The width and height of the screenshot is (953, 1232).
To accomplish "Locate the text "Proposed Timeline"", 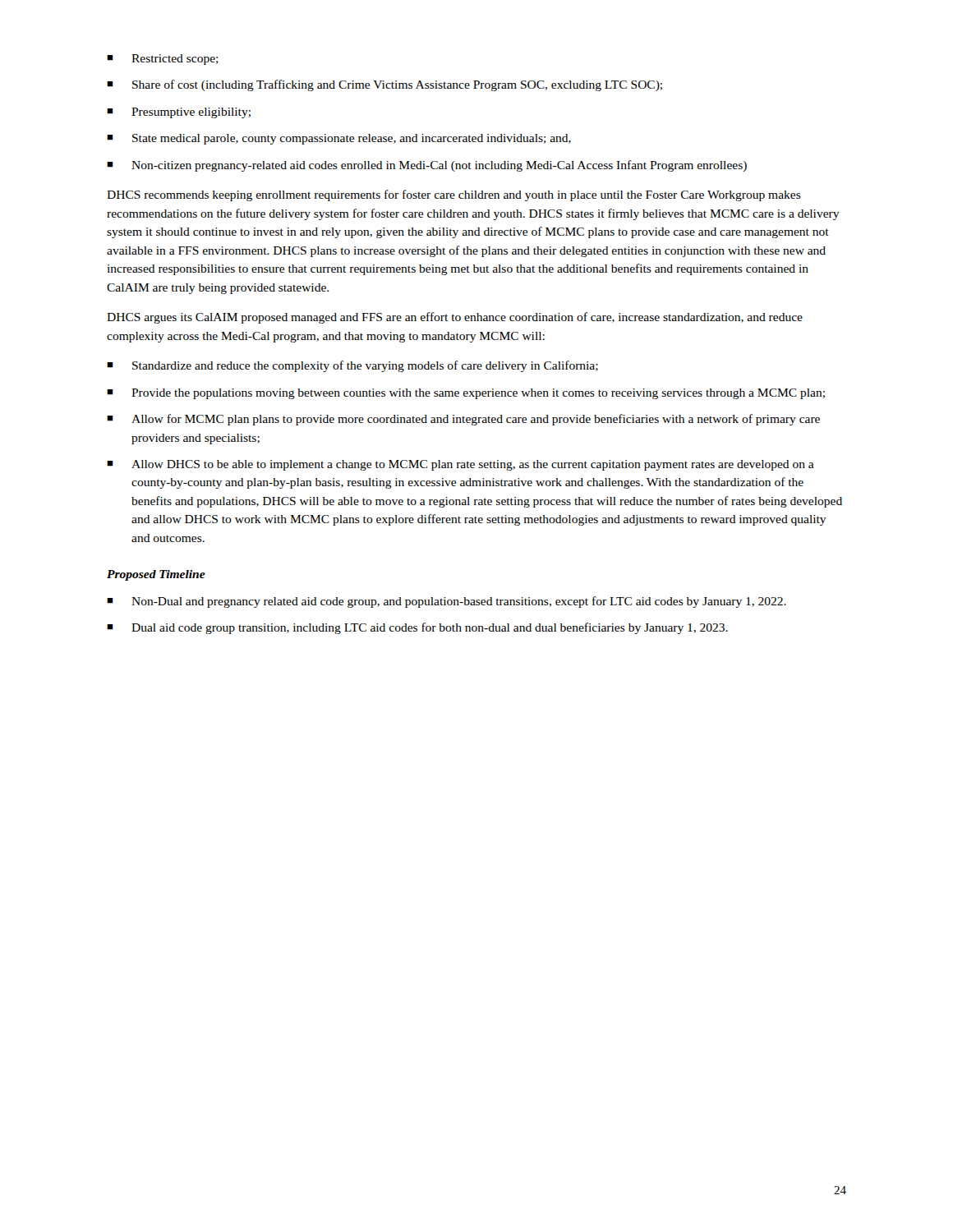I will 156,574.
